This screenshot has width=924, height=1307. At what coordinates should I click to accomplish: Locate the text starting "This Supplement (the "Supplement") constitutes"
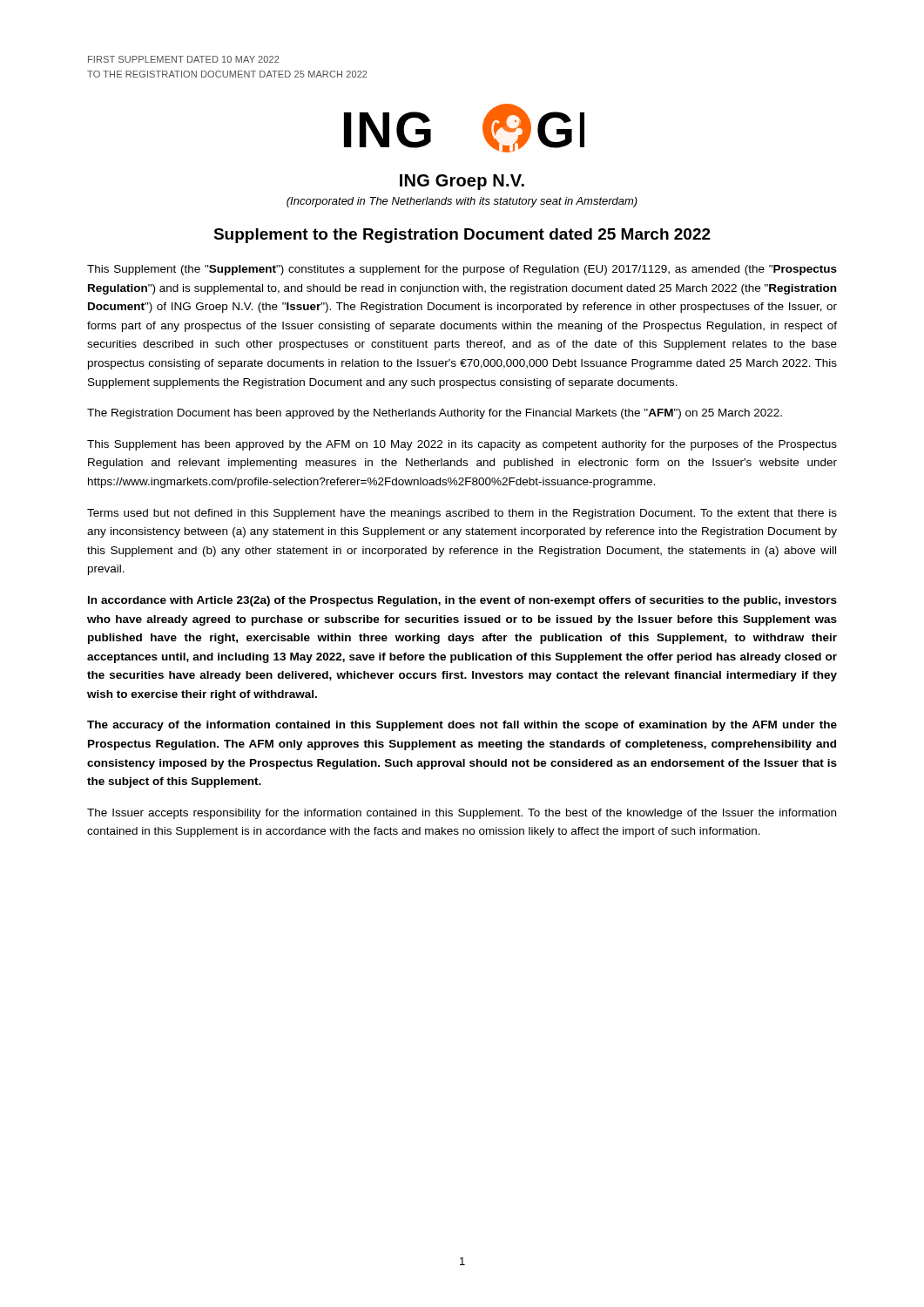coord(462,325)
